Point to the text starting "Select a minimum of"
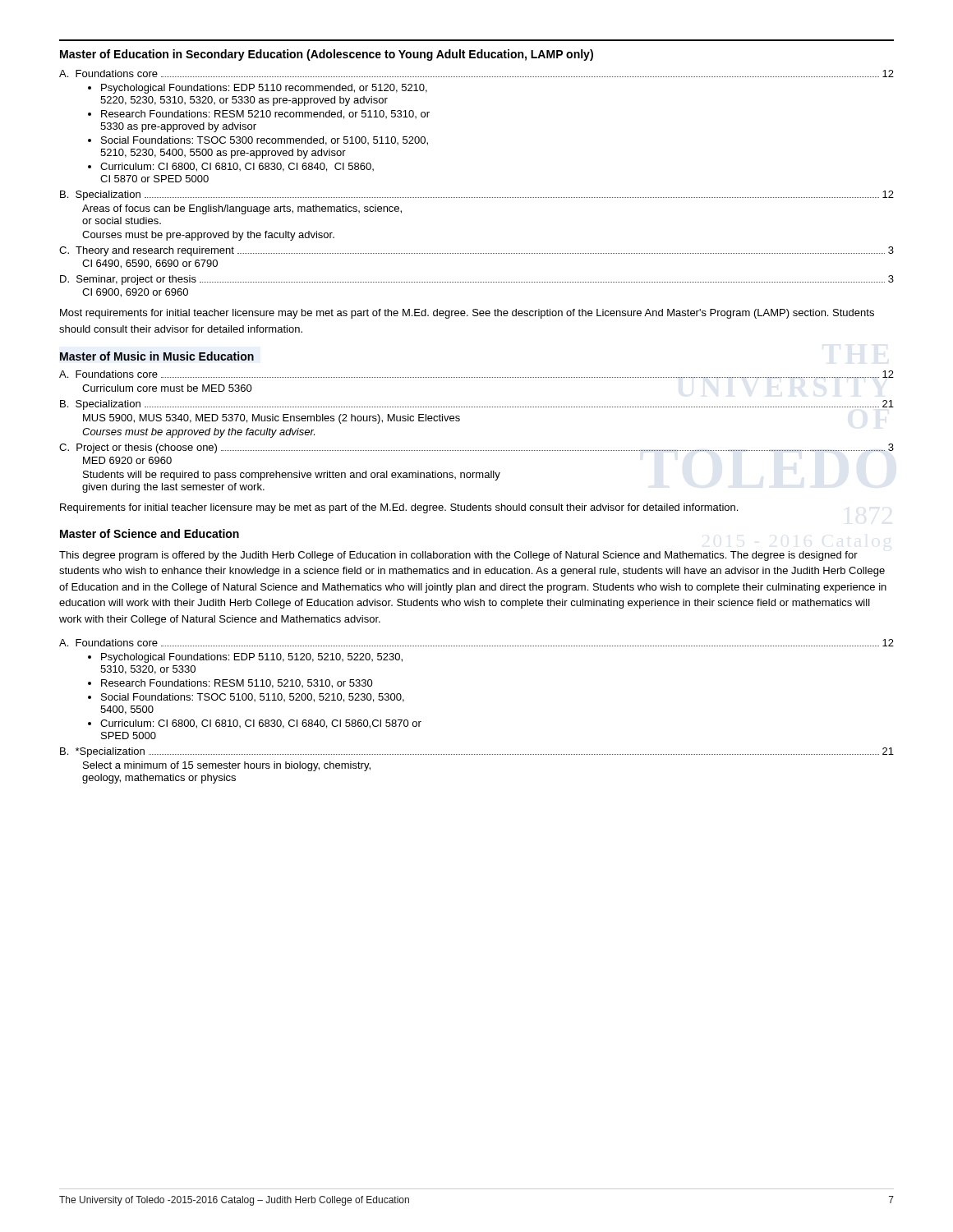Screen dimensions: 1232x953 pos(227,771)
